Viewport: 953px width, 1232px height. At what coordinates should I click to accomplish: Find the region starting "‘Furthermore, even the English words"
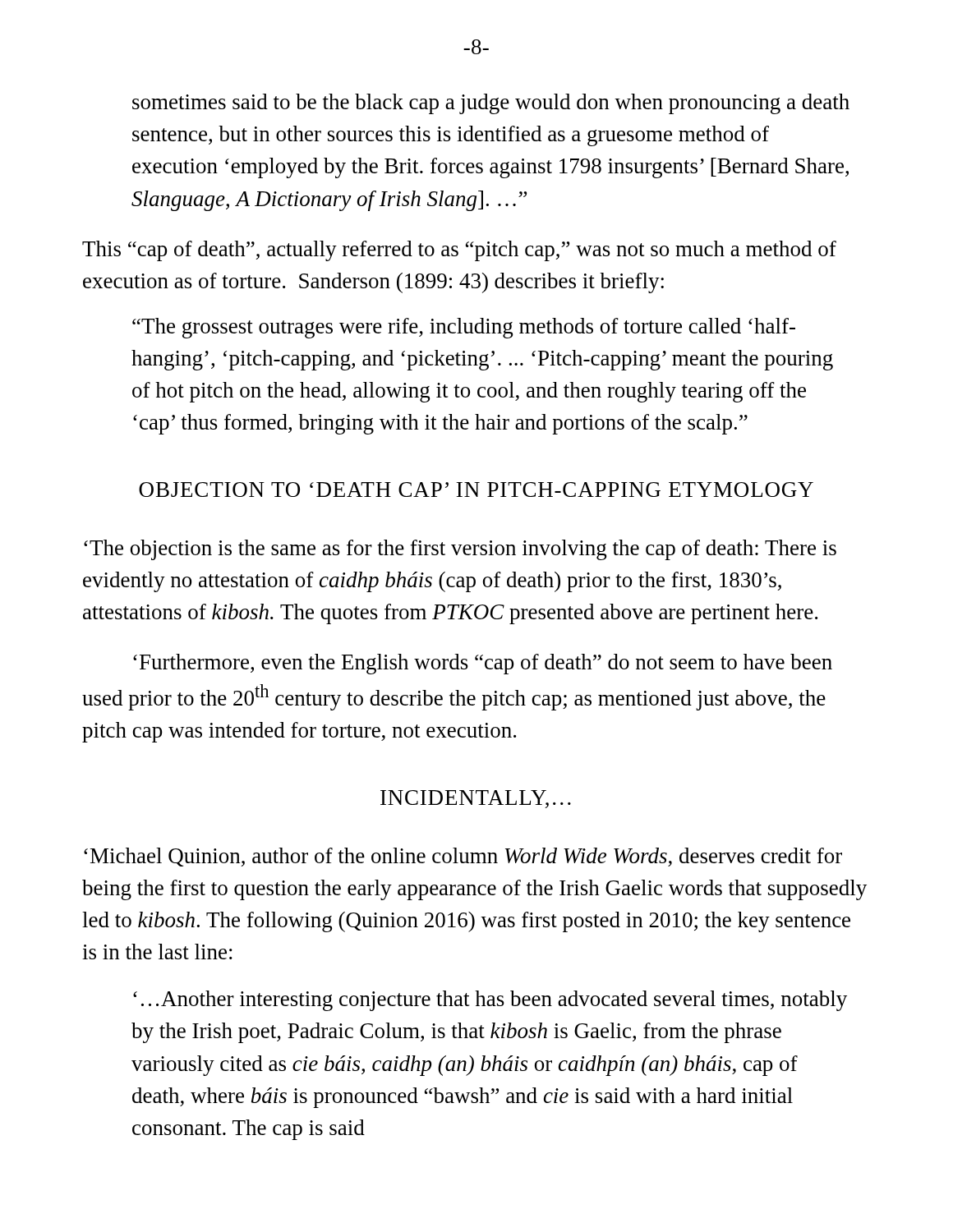(457, 696)
